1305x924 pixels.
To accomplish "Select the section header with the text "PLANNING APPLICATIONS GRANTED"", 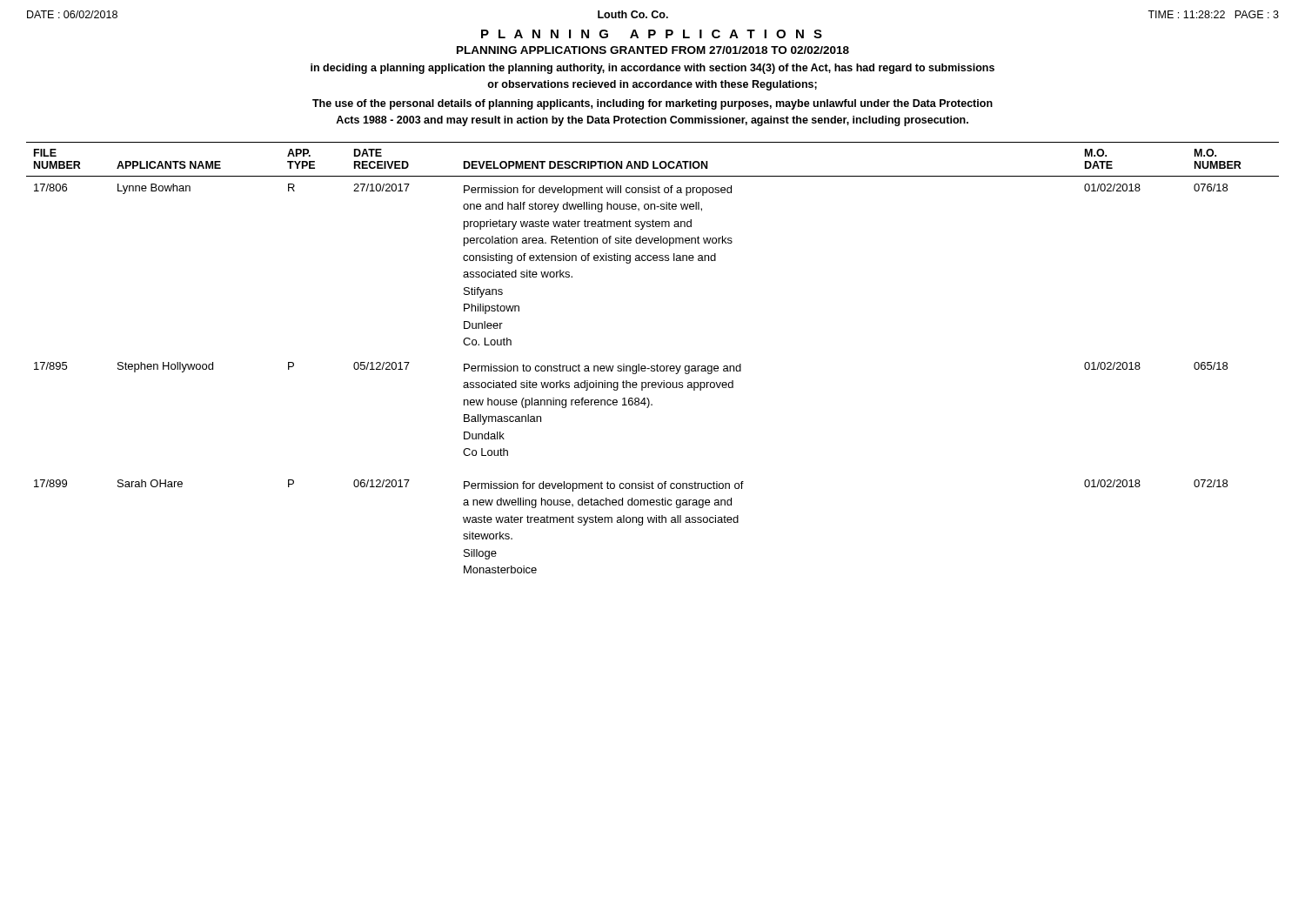I will click(652, 50).
